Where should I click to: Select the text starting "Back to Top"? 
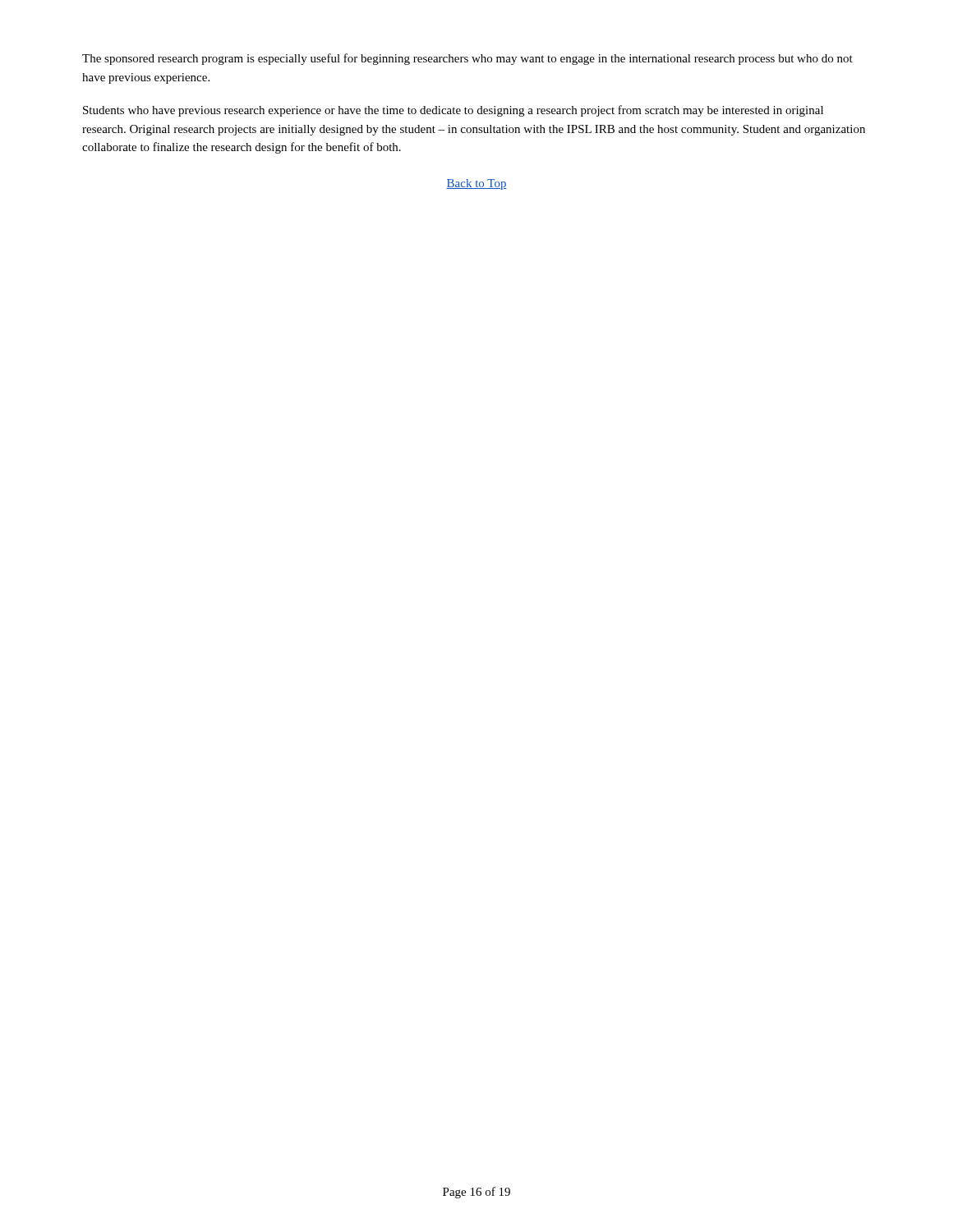pyautogui.click(x=476, y=183)
